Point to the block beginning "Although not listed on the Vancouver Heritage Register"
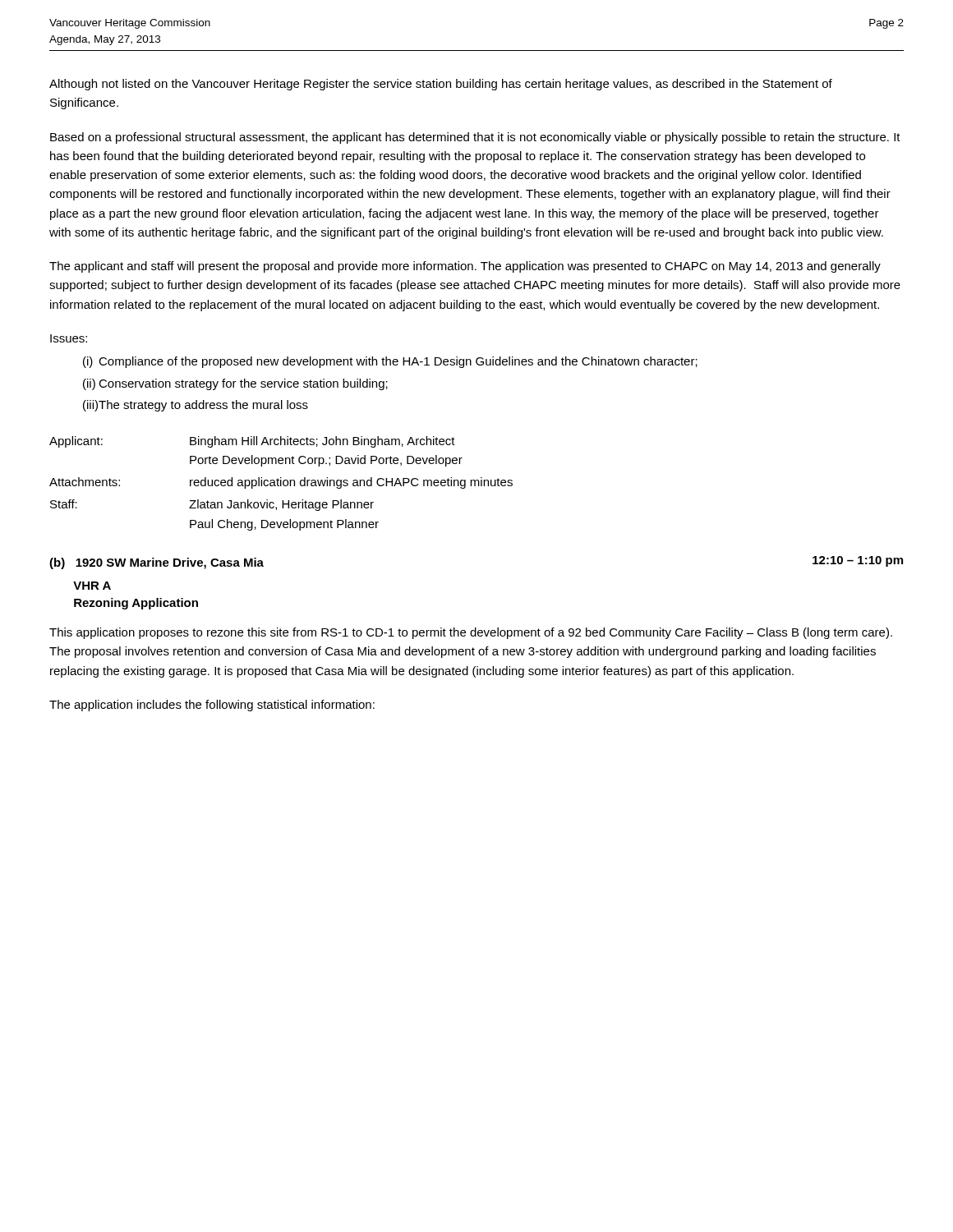The height and width of the screenshot is (1232, 953). (x=441, y=93)
